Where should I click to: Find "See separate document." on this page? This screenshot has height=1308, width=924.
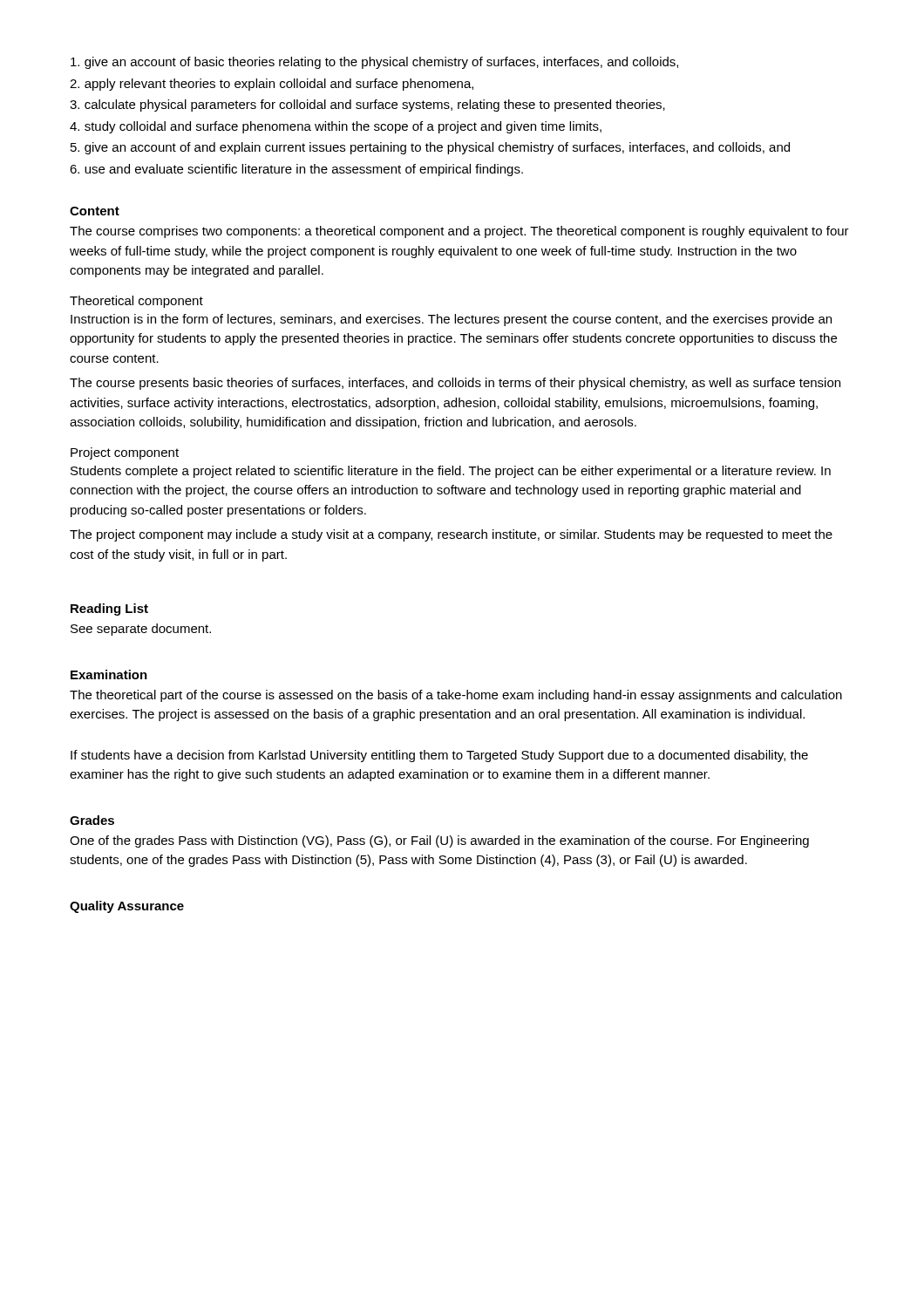click(x=141, y=628)
